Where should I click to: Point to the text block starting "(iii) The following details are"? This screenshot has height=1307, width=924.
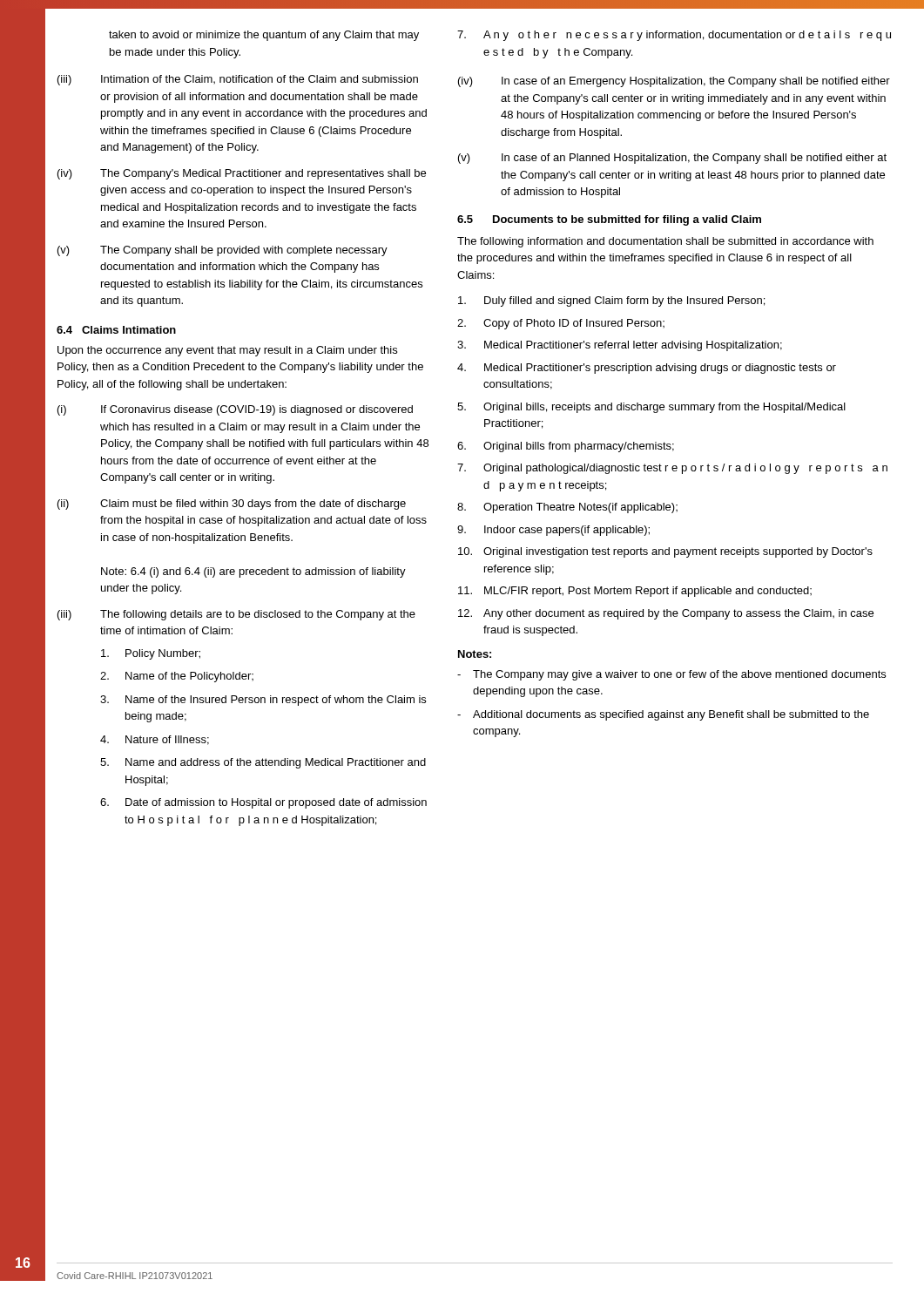[x=236, y=615]
